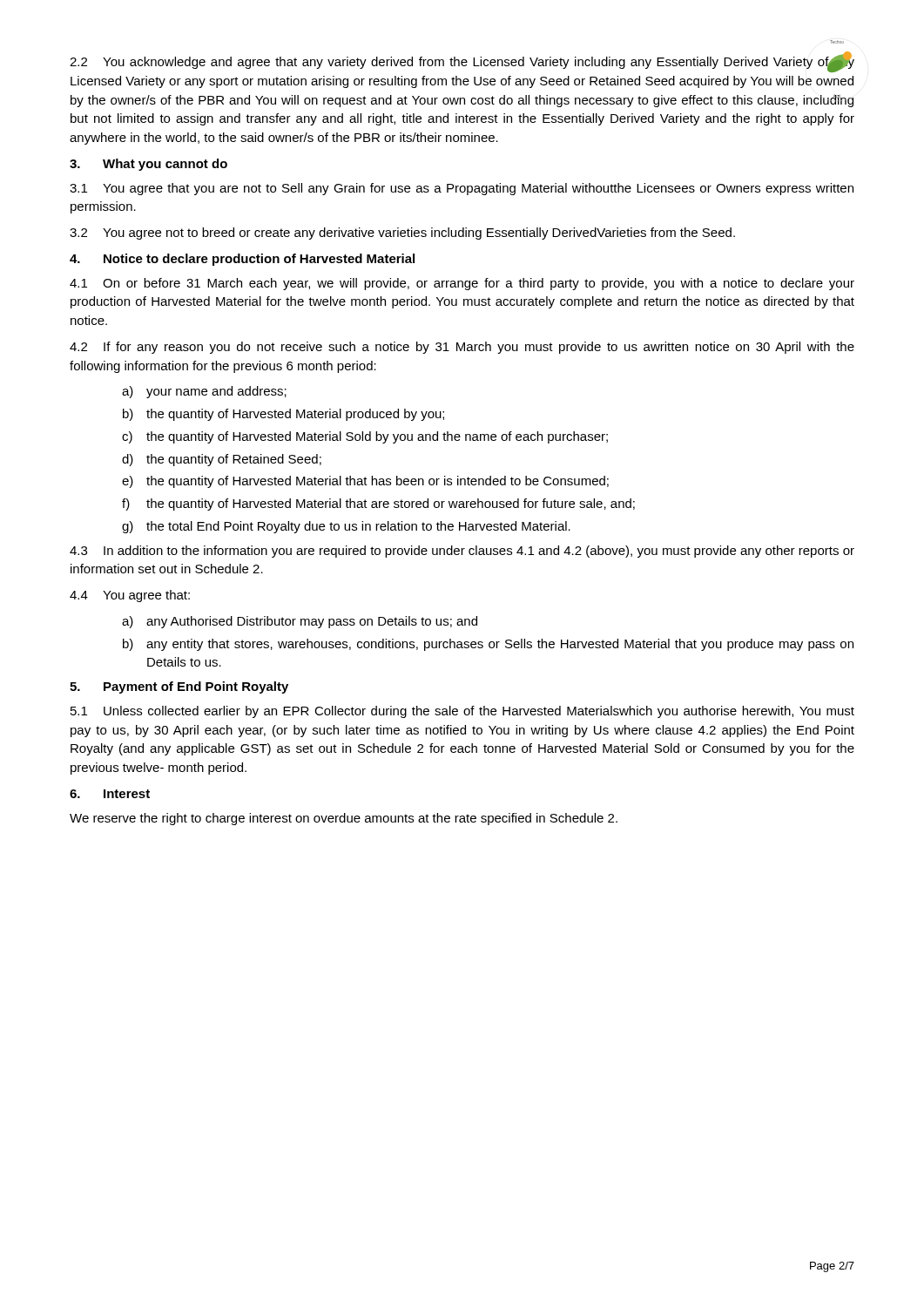
Task: Find the list item with the text "a)any Authorised Distributor may"
Action: point(300,621)
